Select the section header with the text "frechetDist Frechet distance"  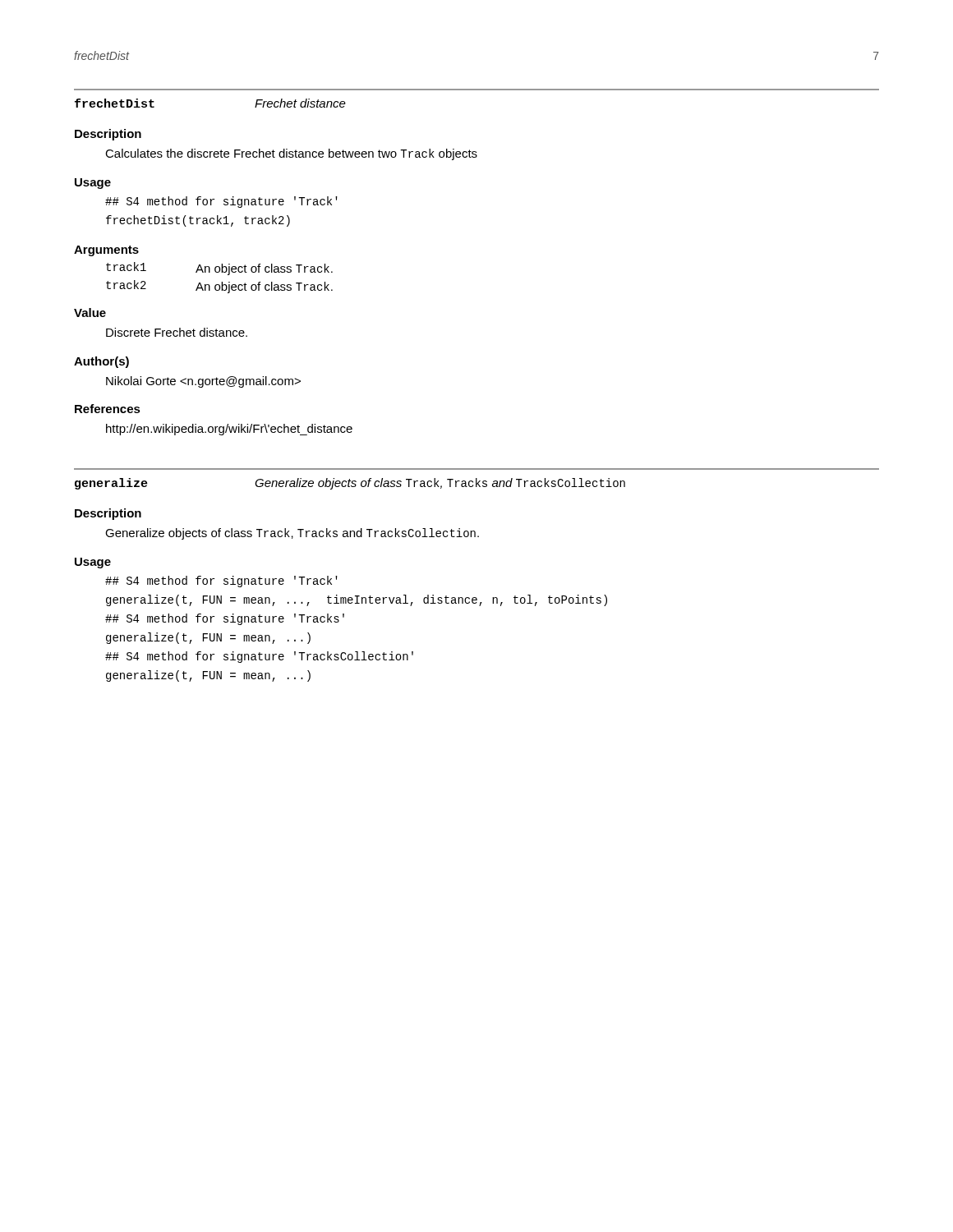tap(115, 102)
